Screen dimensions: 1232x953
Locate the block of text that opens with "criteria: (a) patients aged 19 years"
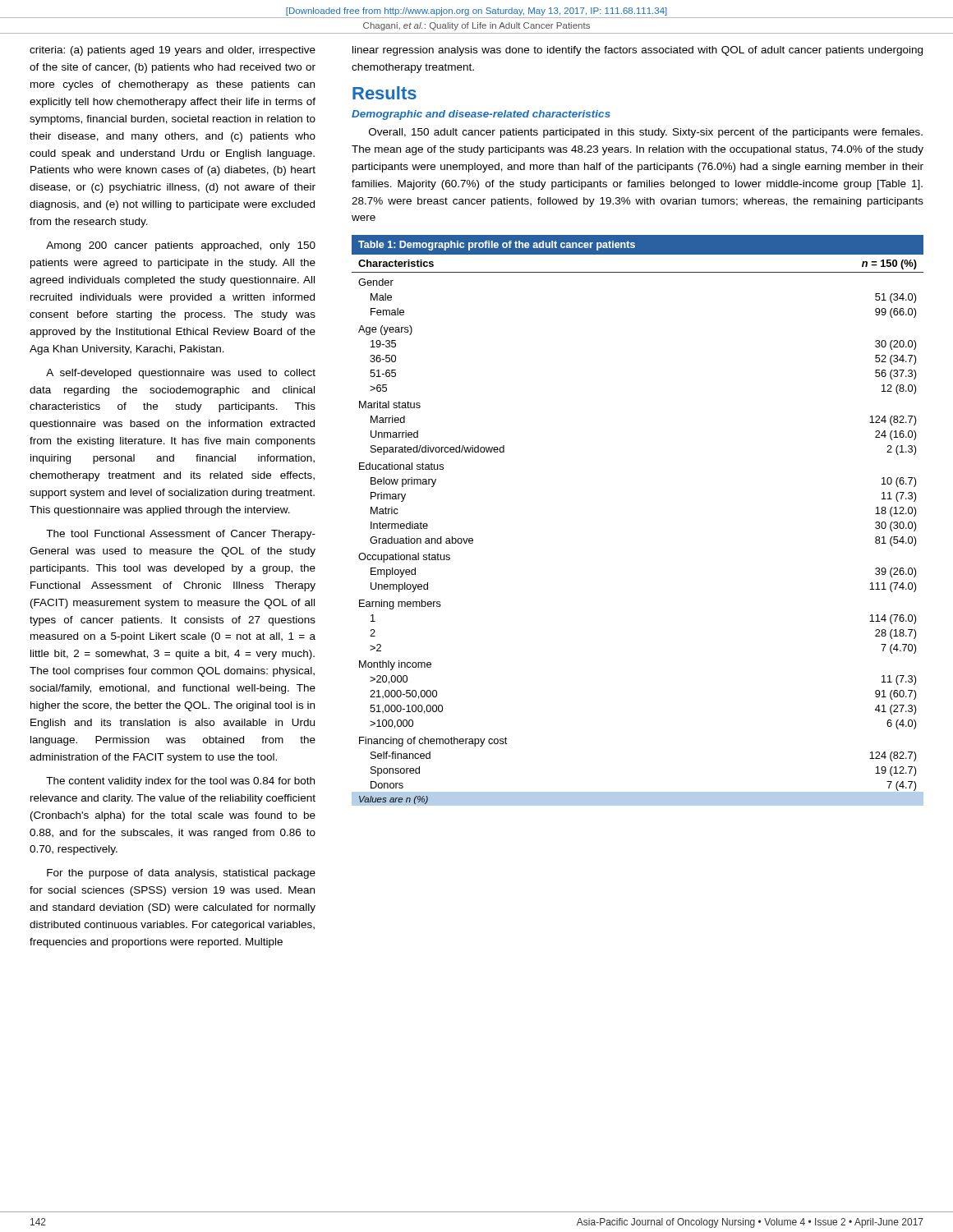172,136
